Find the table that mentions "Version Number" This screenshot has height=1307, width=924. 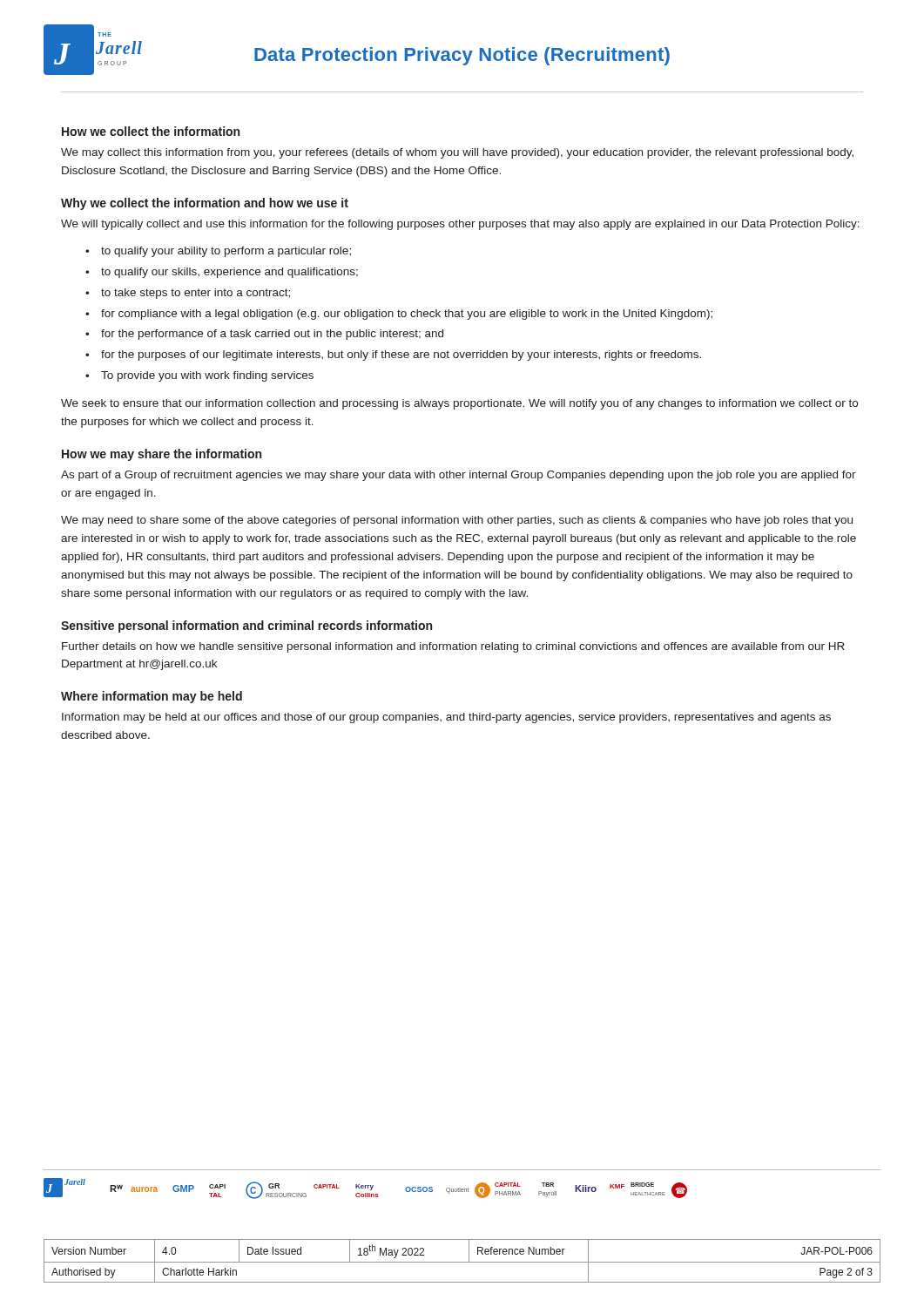coord(462,1261)
